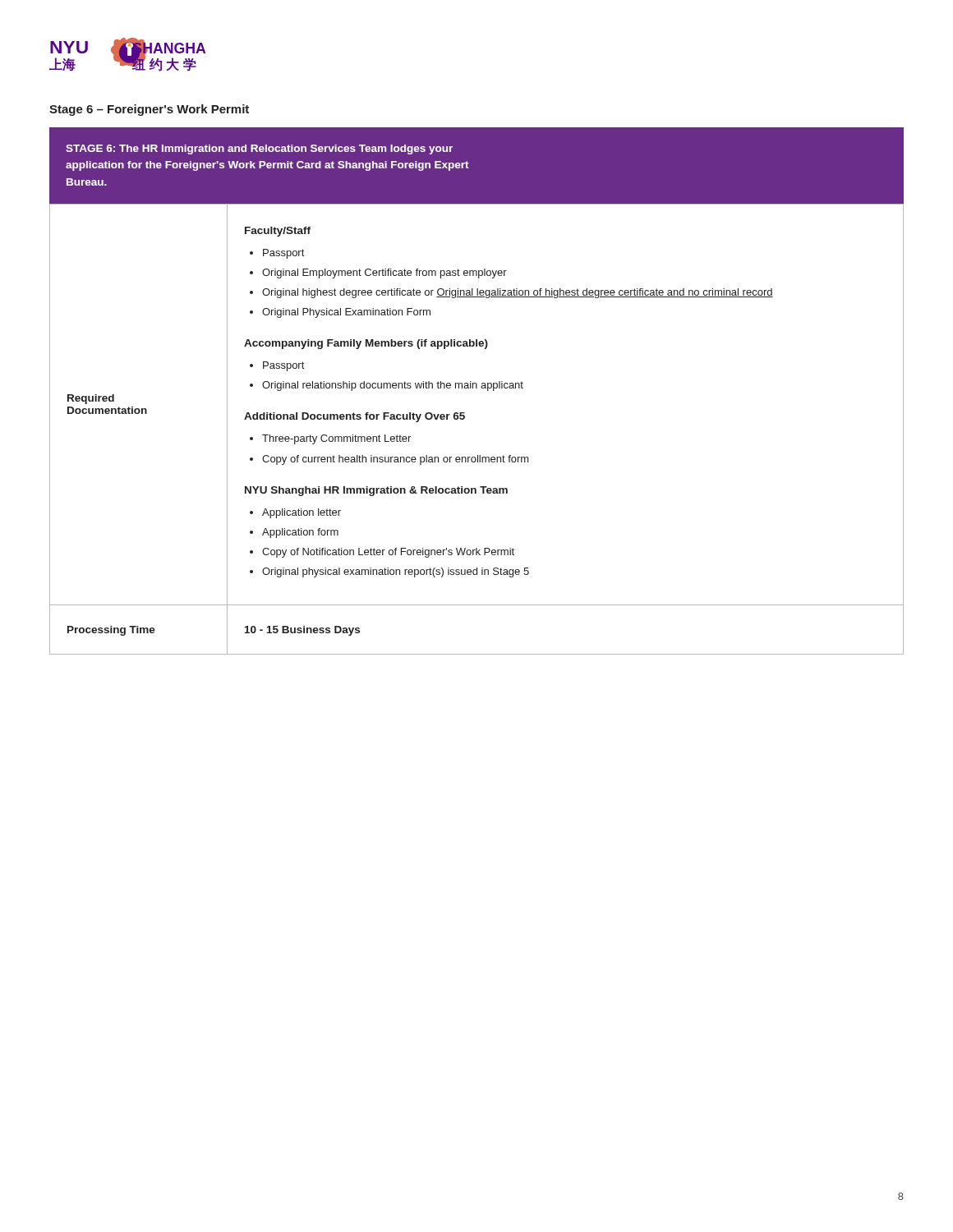
Task: Click the passage that begins "STAGE 6: The HR Immigration and Relocation Services"
Action: pyautogui.click(x=267, y=165)
